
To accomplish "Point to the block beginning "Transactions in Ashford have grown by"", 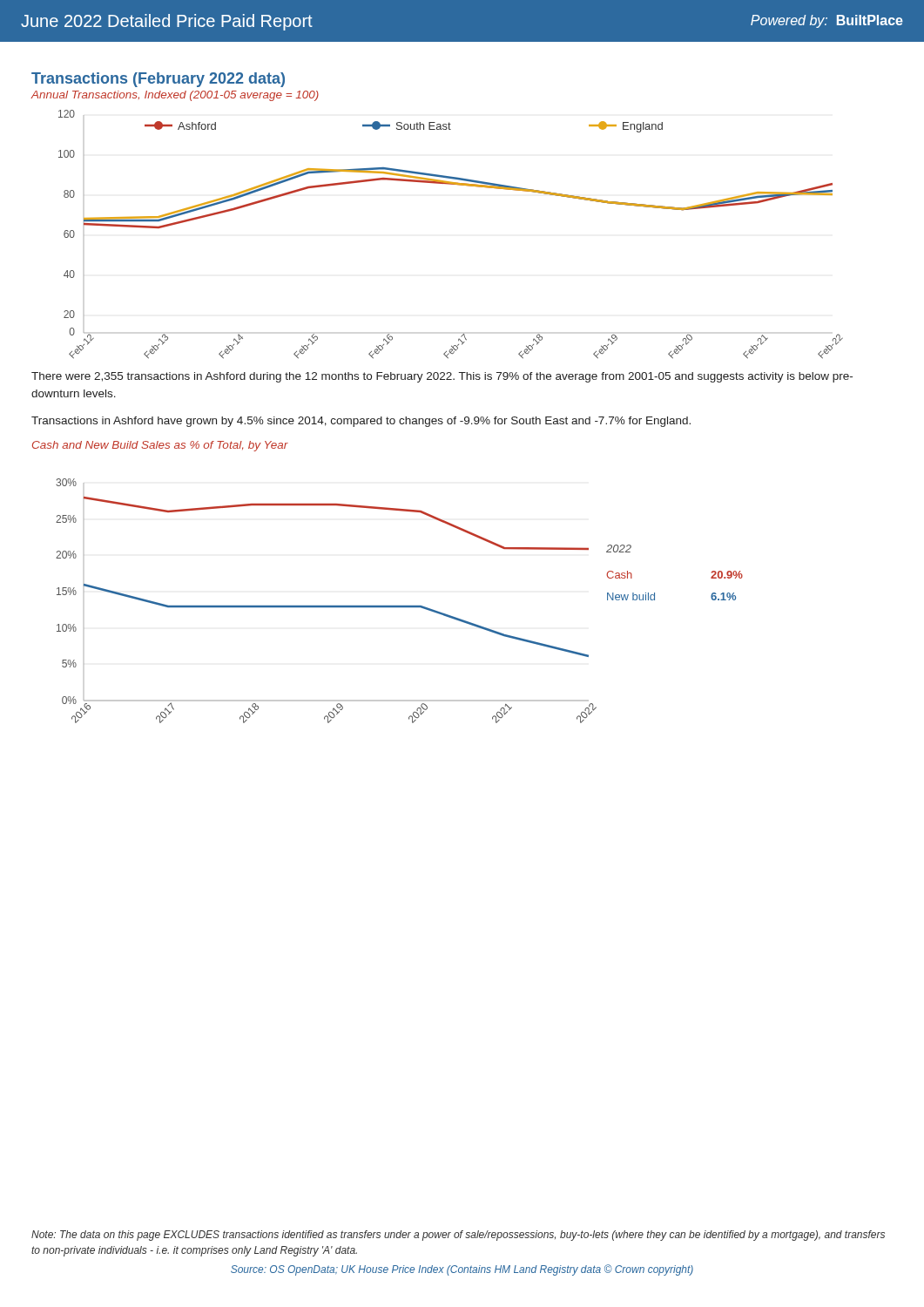I will click(462, 421).
